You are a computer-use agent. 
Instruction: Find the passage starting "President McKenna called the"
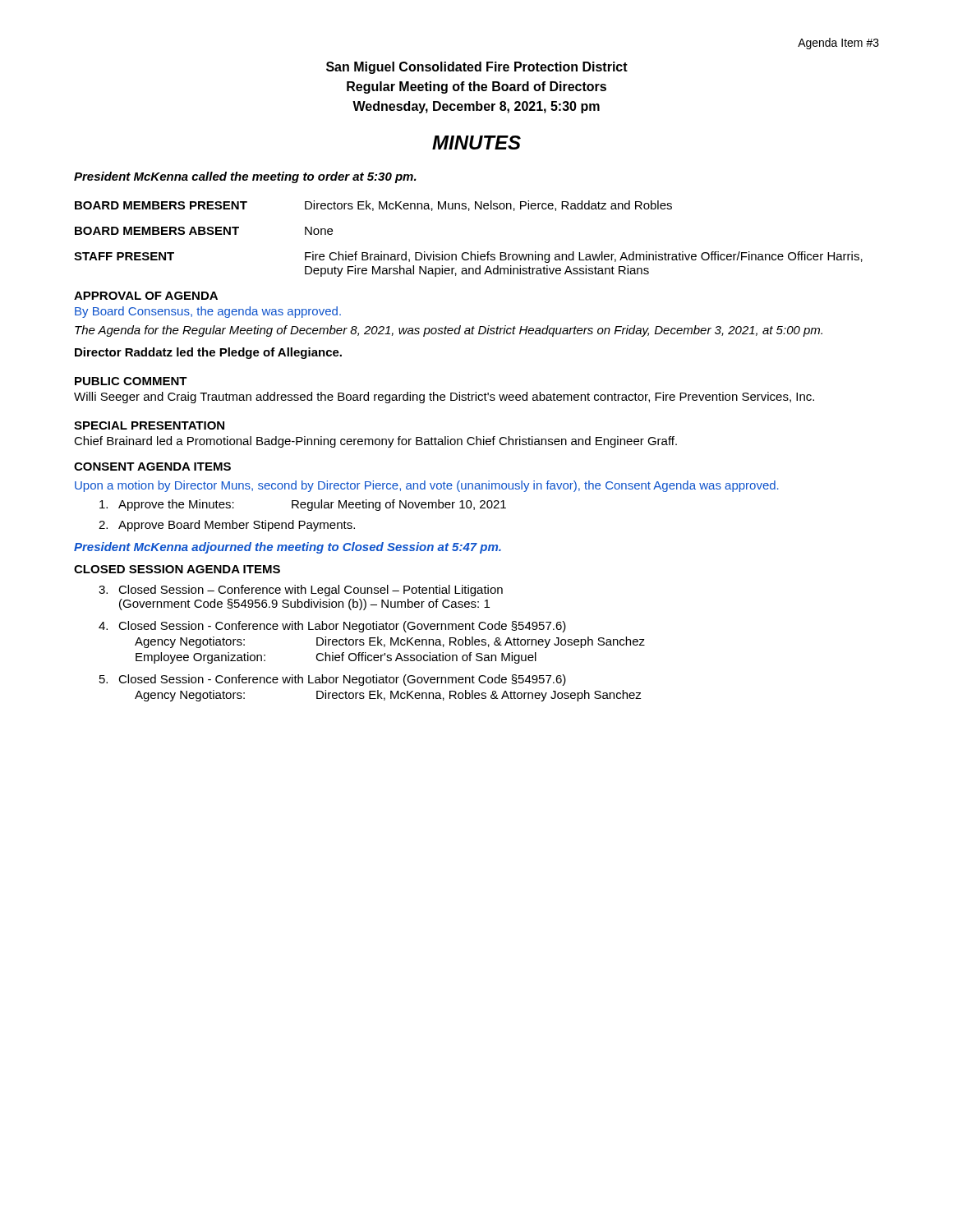245,176
